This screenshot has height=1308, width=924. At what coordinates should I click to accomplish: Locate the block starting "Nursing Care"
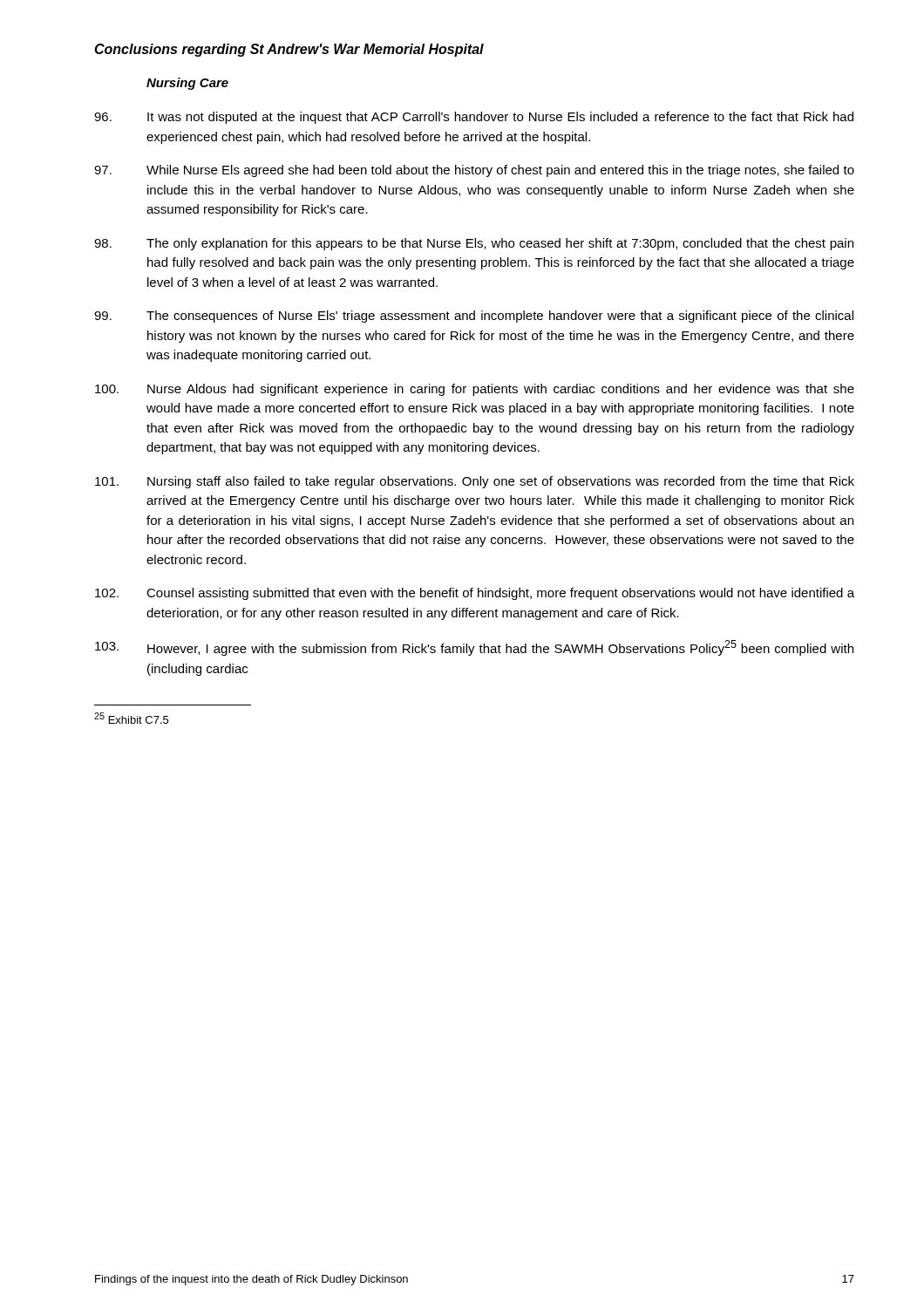(188, 82)
